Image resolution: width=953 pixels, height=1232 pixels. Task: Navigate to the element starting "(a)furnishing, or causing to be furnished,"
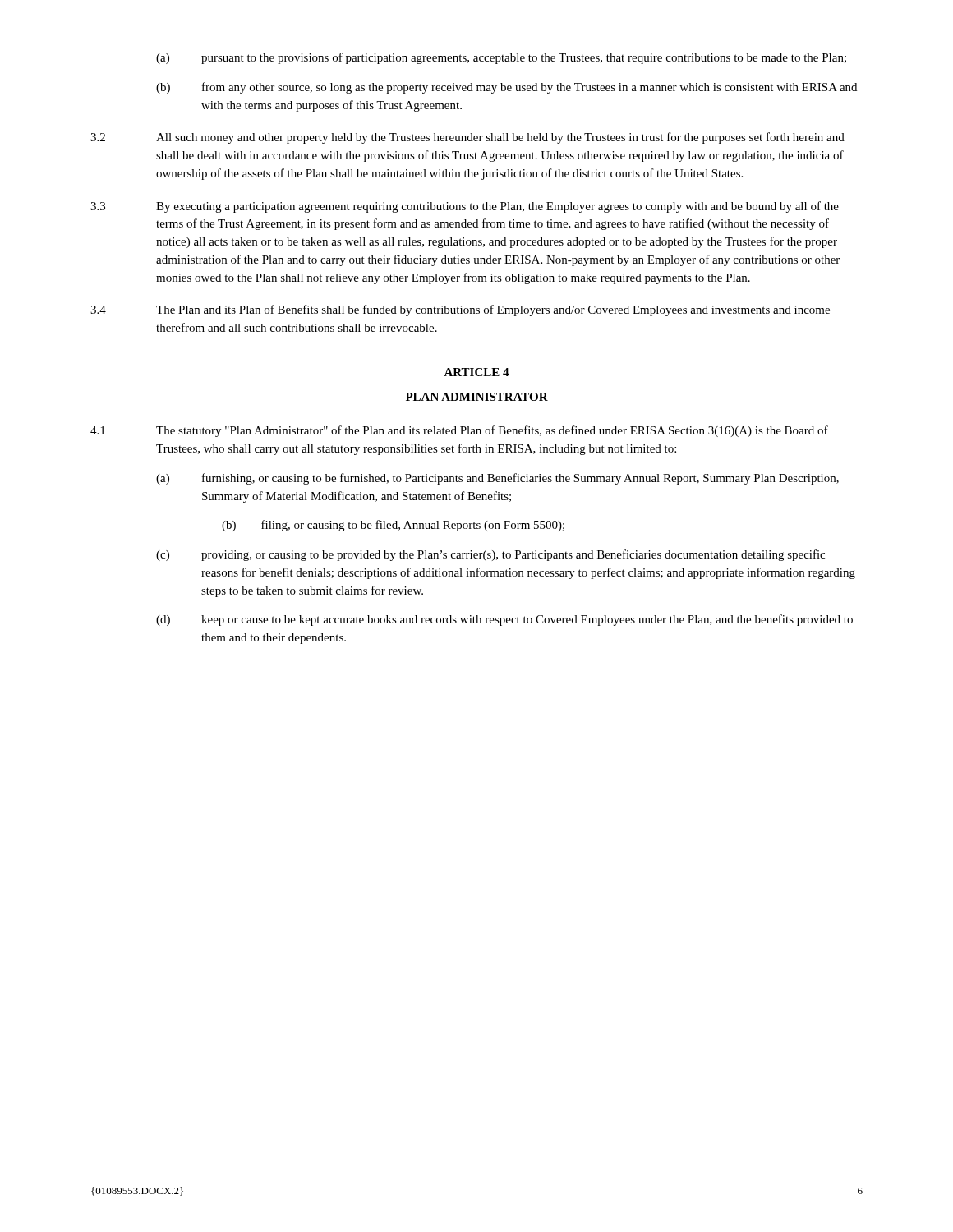coord(509,488)
